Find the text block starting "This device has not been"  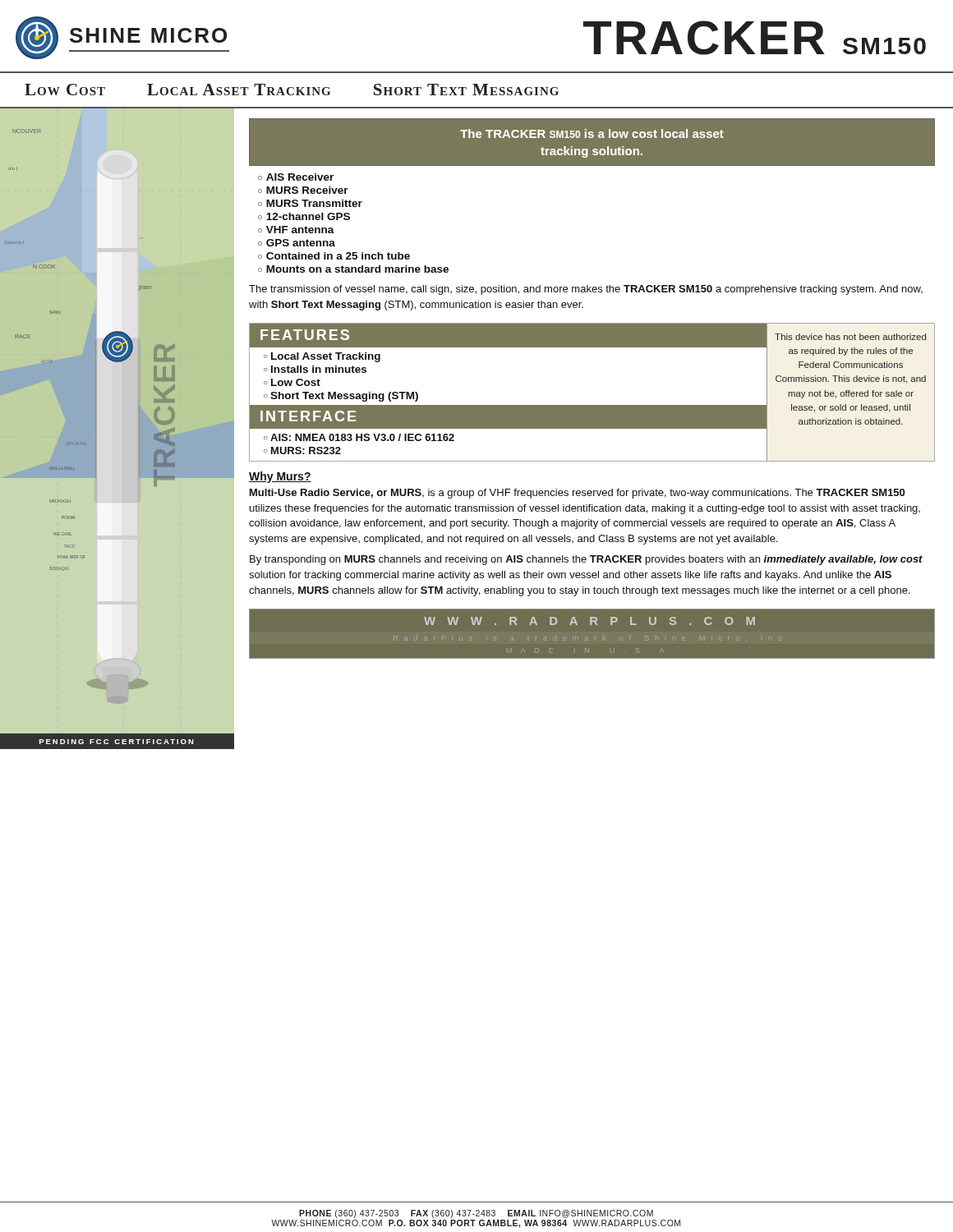(851, 379)
